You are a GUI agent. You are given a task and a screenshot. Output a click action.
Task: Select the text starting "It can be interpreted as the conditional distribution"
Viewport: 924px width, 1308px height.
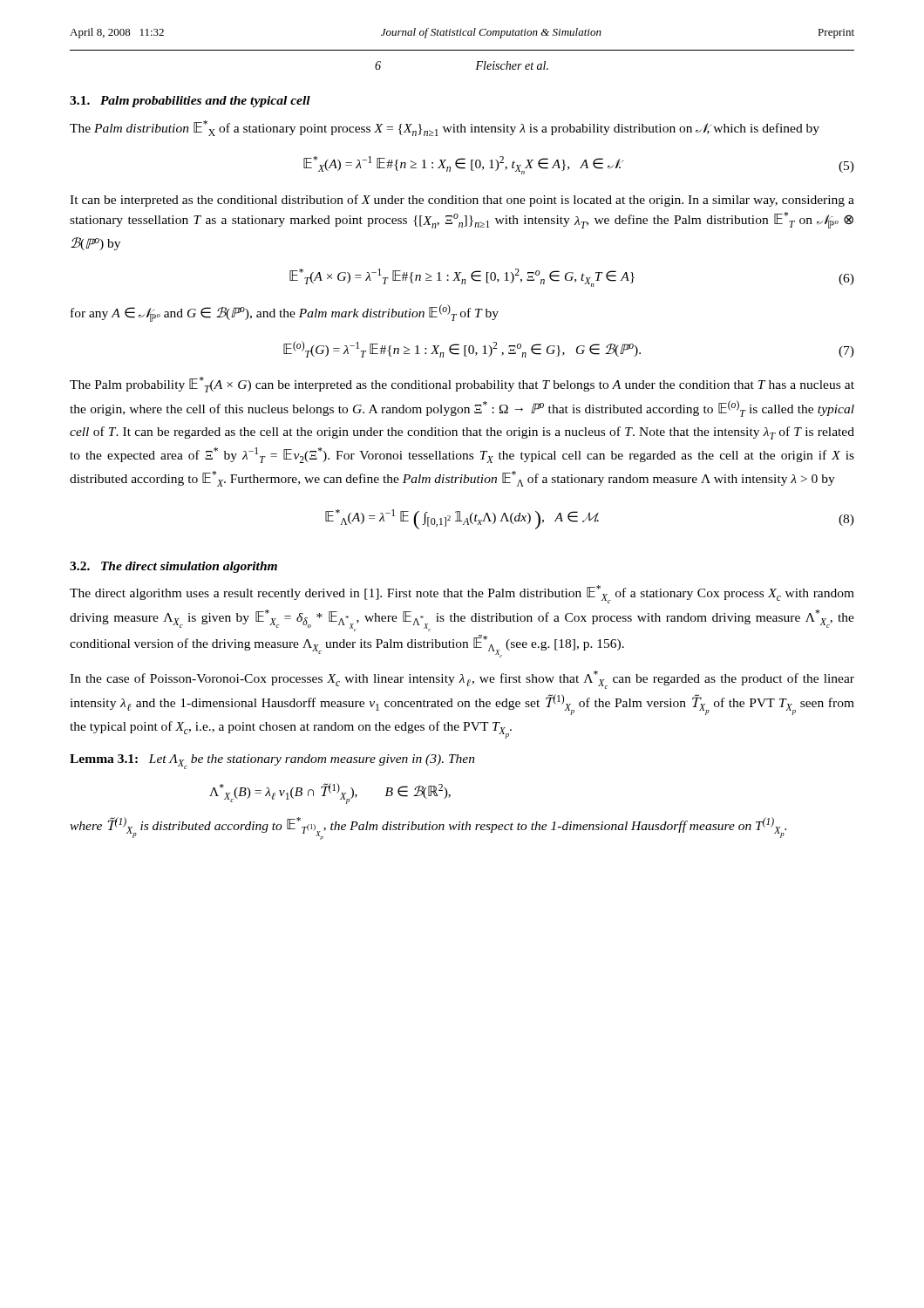point(462,222)
